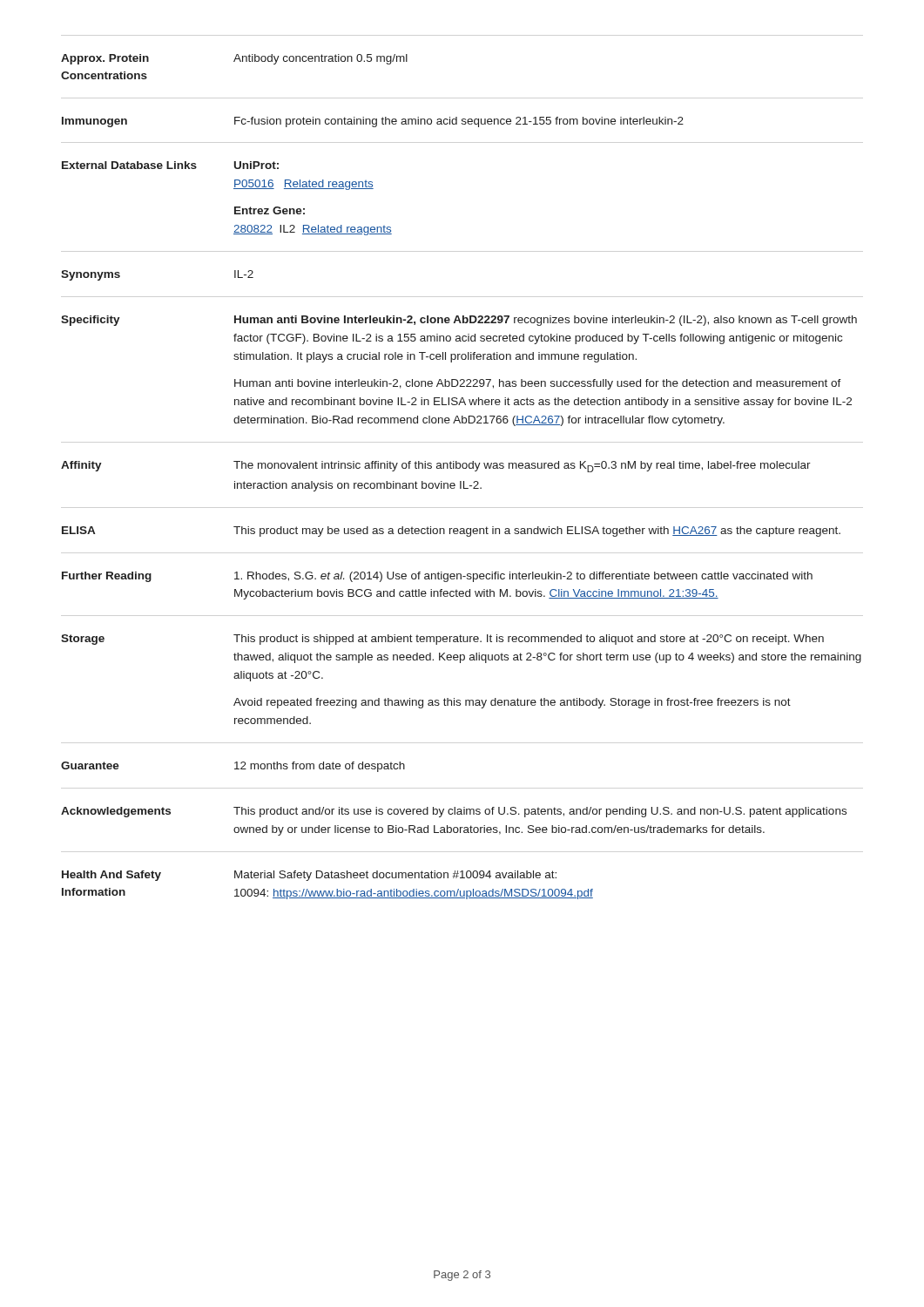Click on the region starting "Further Reading"
Screen dimensions: 1307x924
click(106, 575)
